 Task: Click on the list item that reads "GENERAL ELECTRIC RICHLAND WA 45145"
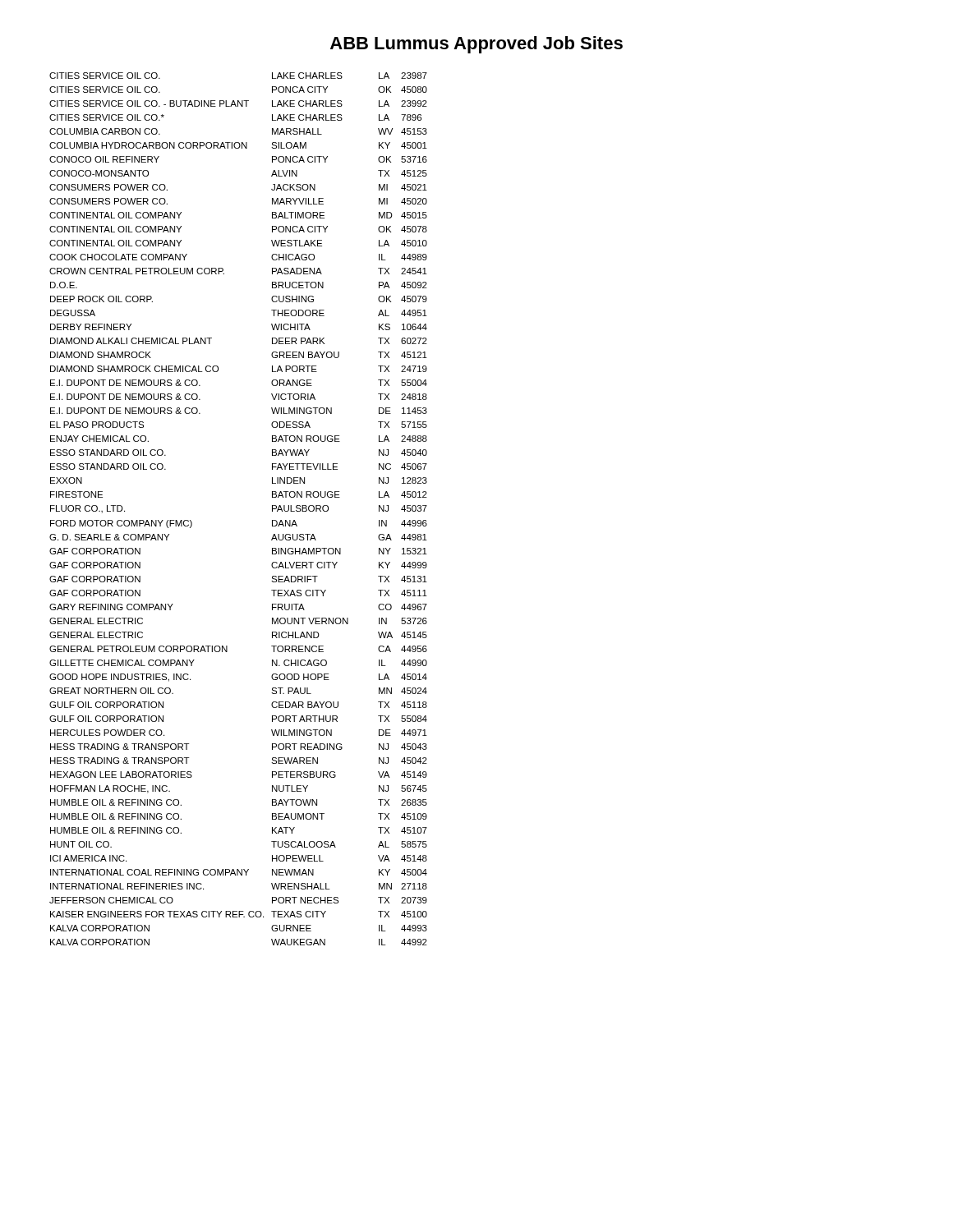(100, 635)
